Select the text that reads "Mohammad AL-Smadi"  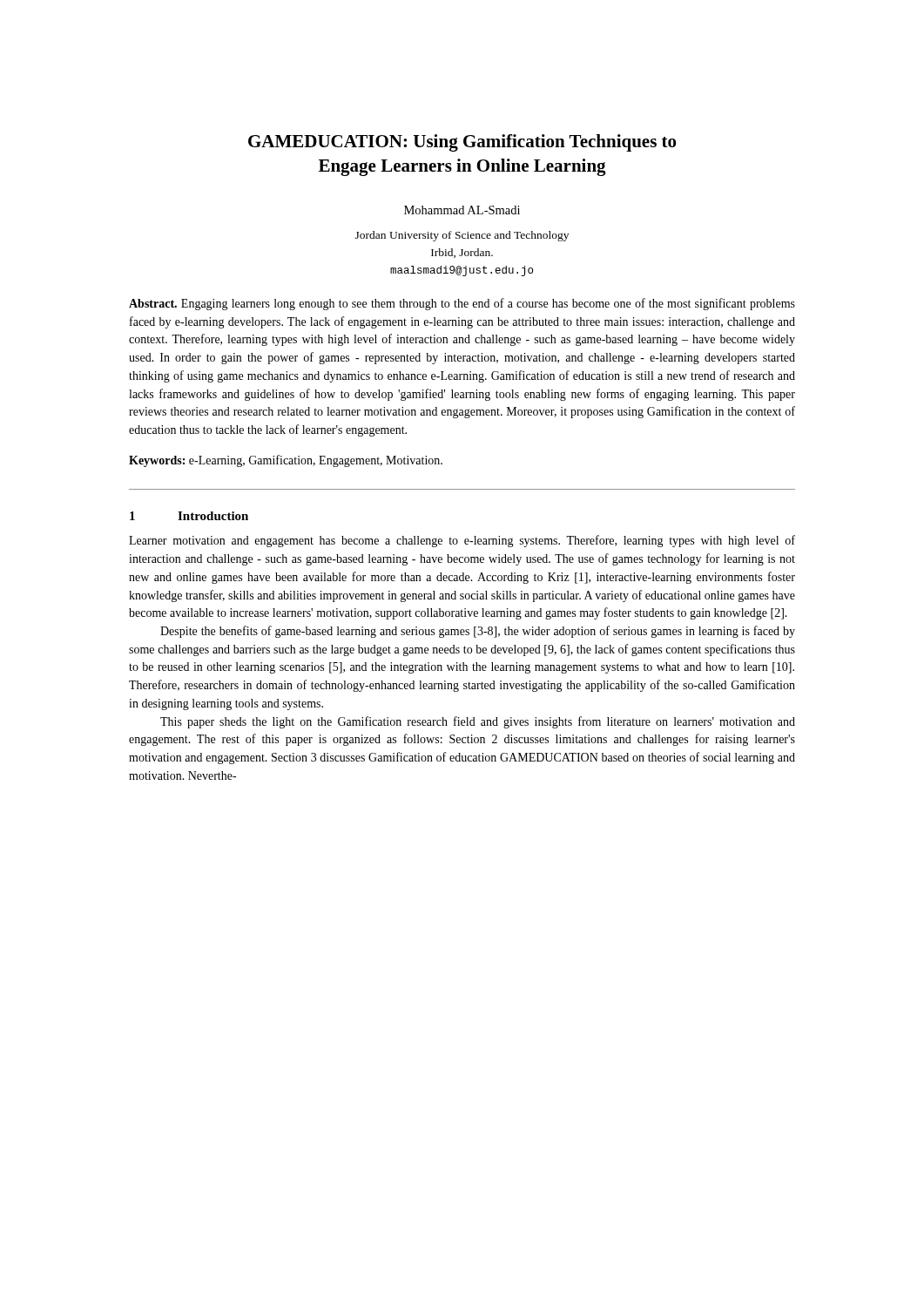(x=462, y=210)
